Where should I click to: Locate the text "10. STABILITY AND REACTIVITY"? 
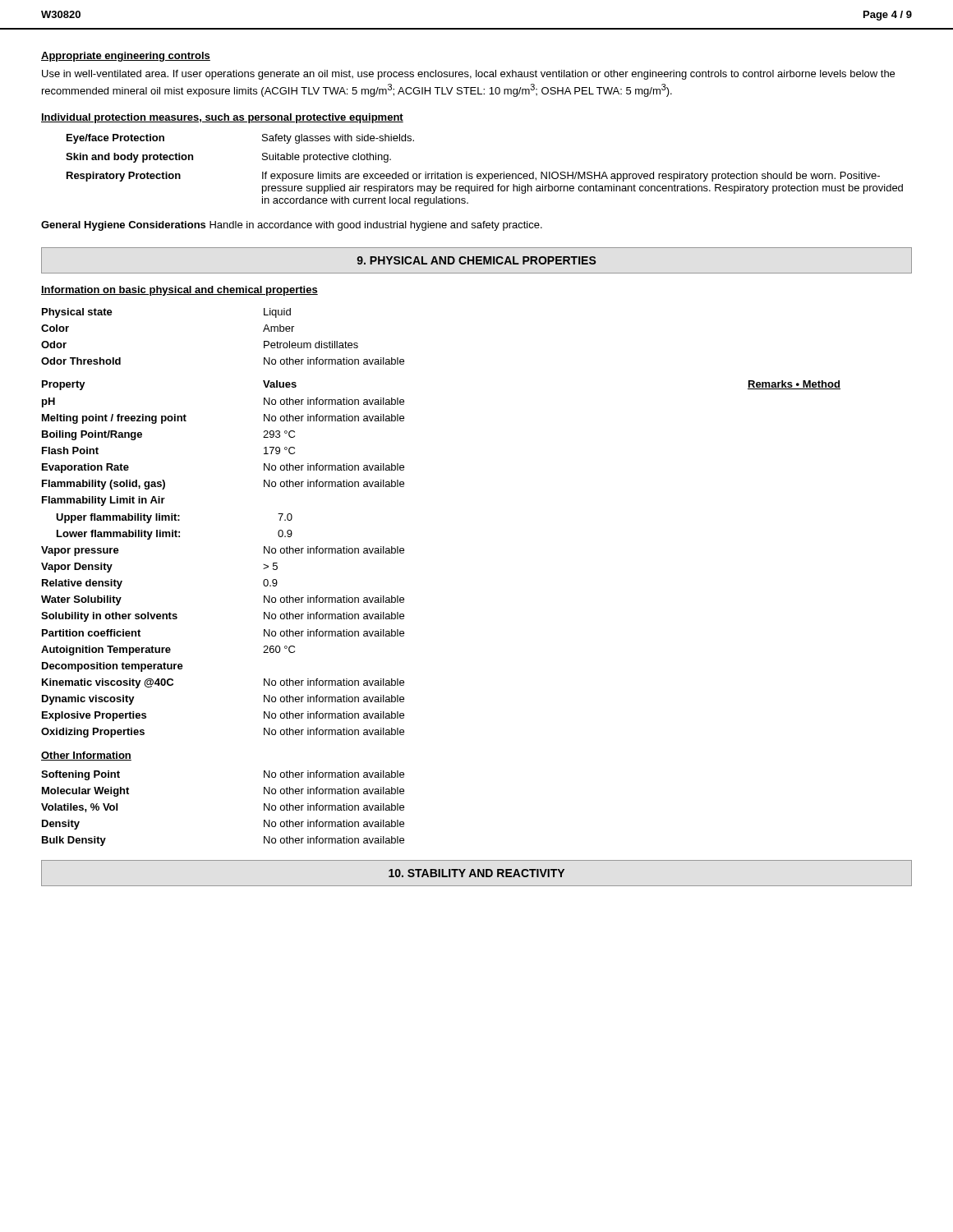click(x=476, y=873)
